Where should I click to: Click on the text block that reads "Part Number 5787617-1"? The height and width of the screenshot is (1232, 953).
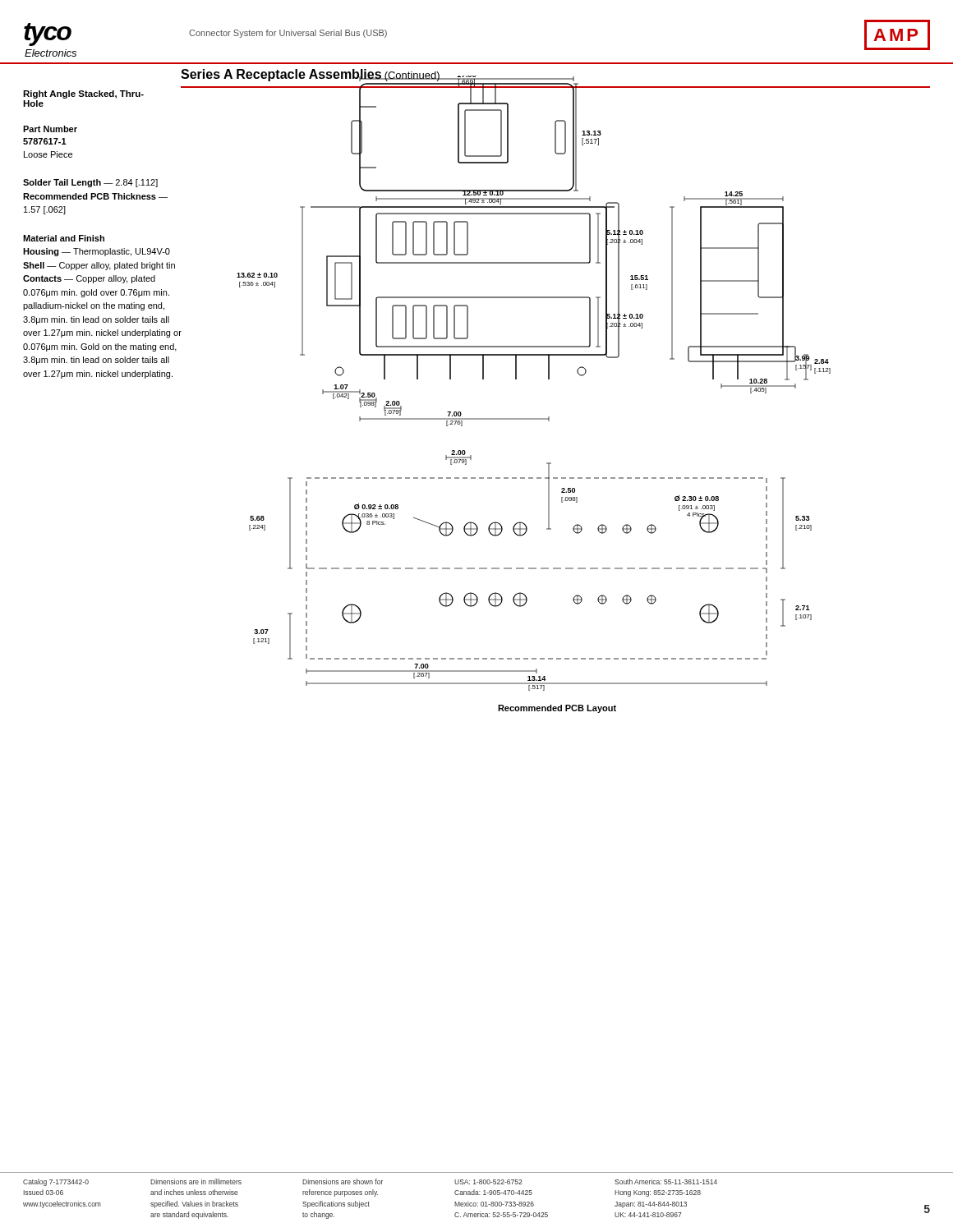50,142
